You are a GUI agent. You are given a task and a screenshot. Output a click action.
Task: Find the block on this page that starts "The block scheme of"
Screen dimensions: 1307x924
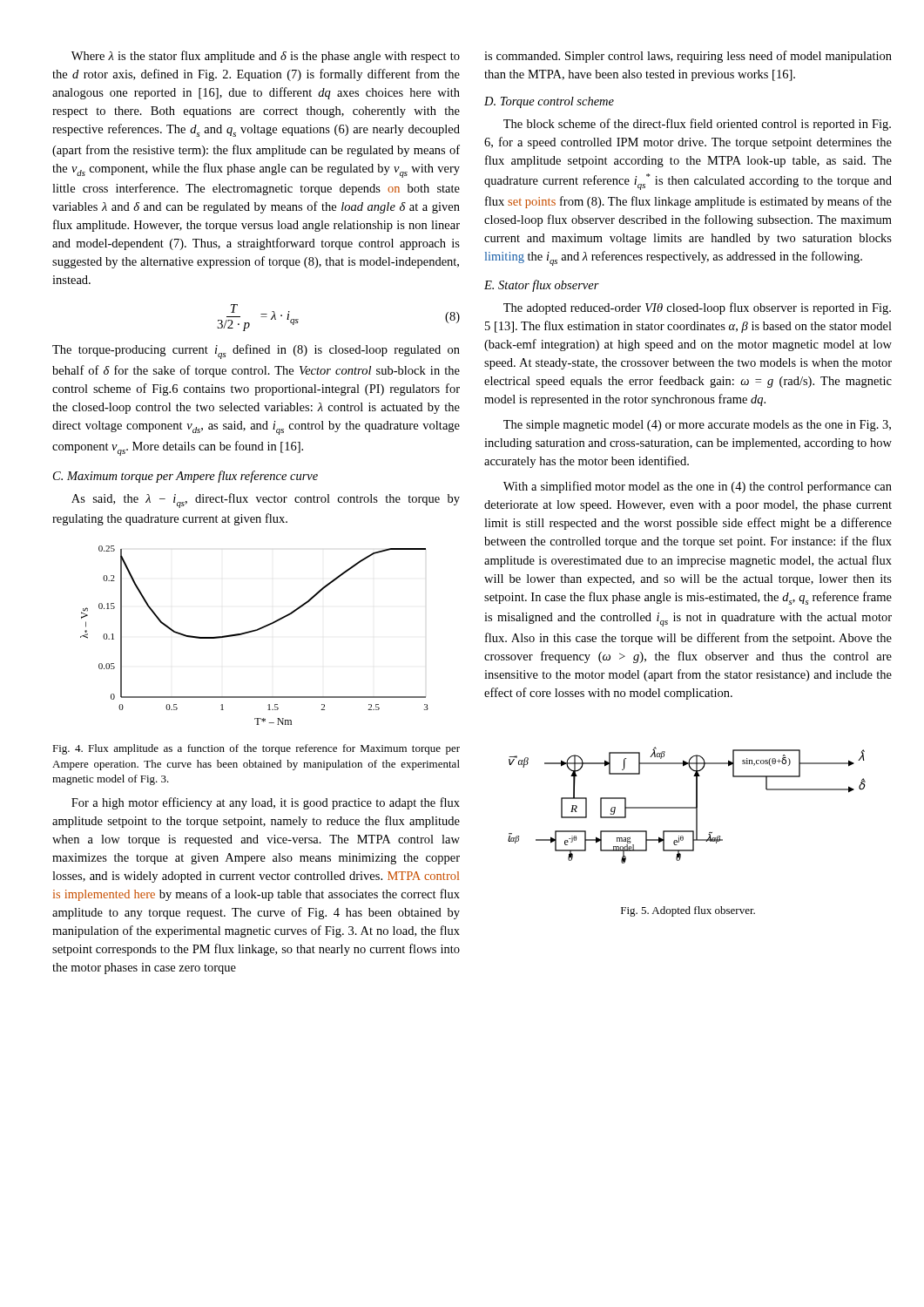[688, 191]
